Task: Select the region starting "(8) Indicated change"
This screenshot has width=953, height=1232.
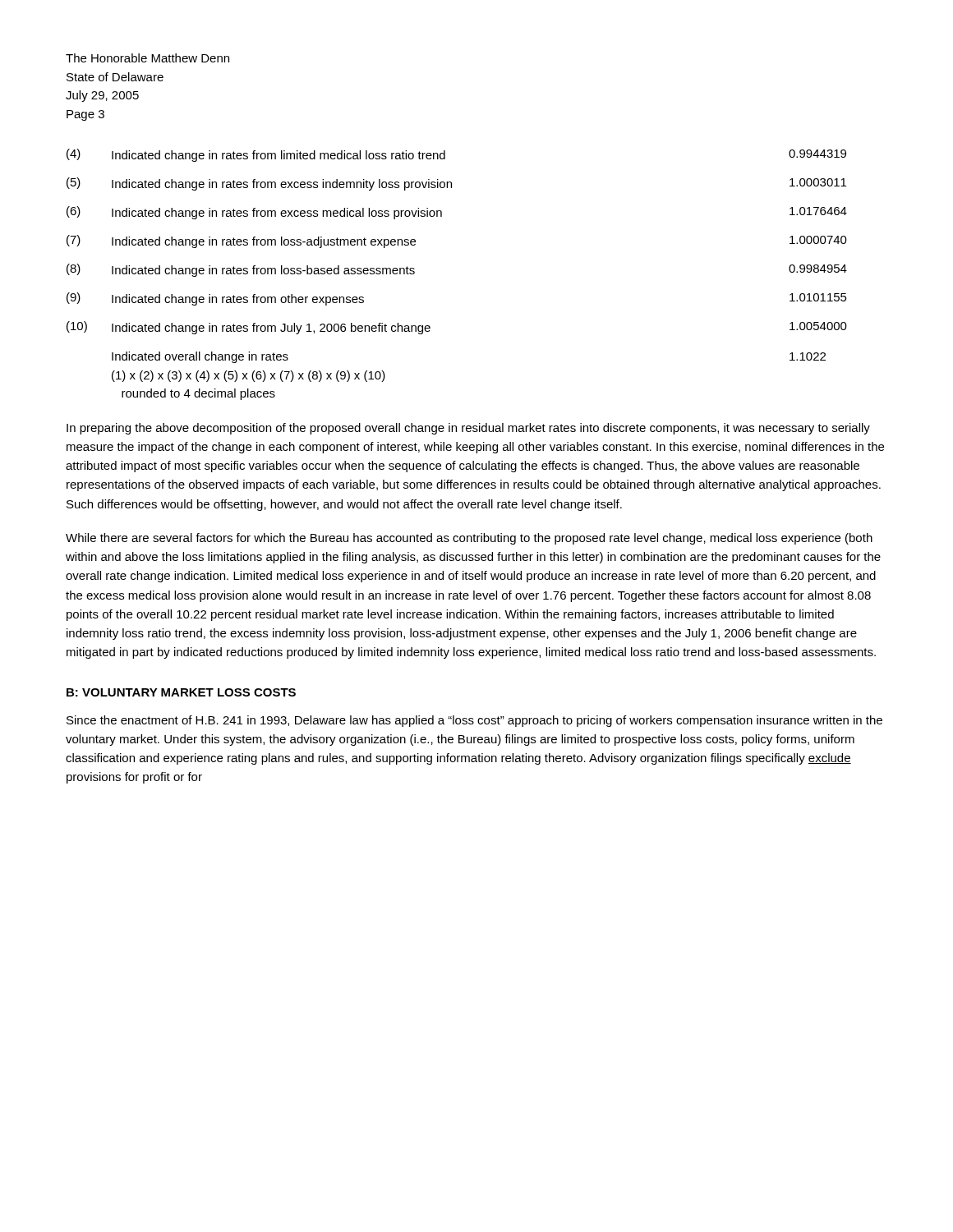Action: (261, 270)
